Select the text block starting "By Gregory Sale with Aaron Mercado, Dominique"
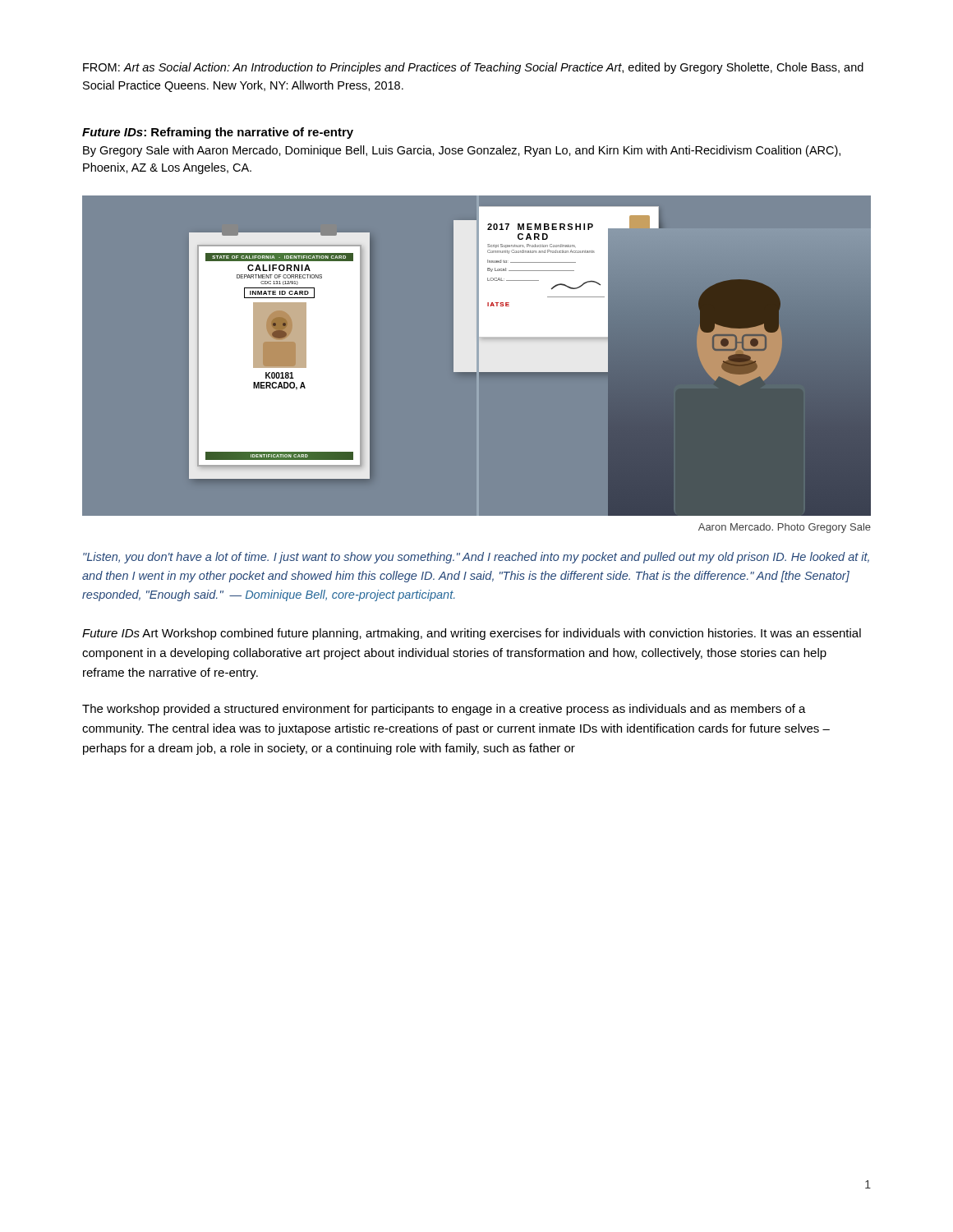 pyautogui.click(x=462, y=159)
